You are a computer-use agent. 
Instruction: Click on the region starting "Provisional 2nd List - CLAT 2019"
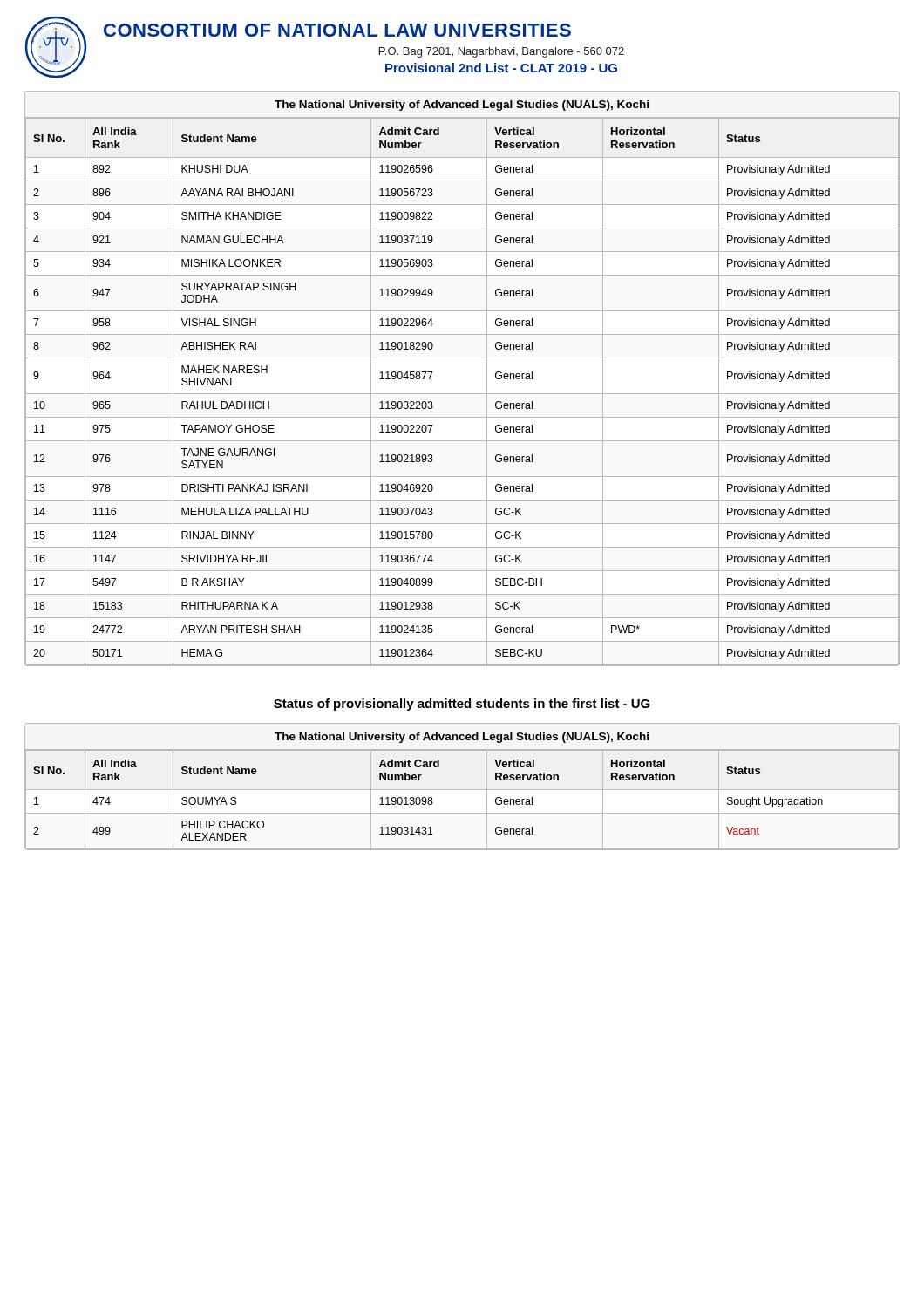[x=501, y=68]
